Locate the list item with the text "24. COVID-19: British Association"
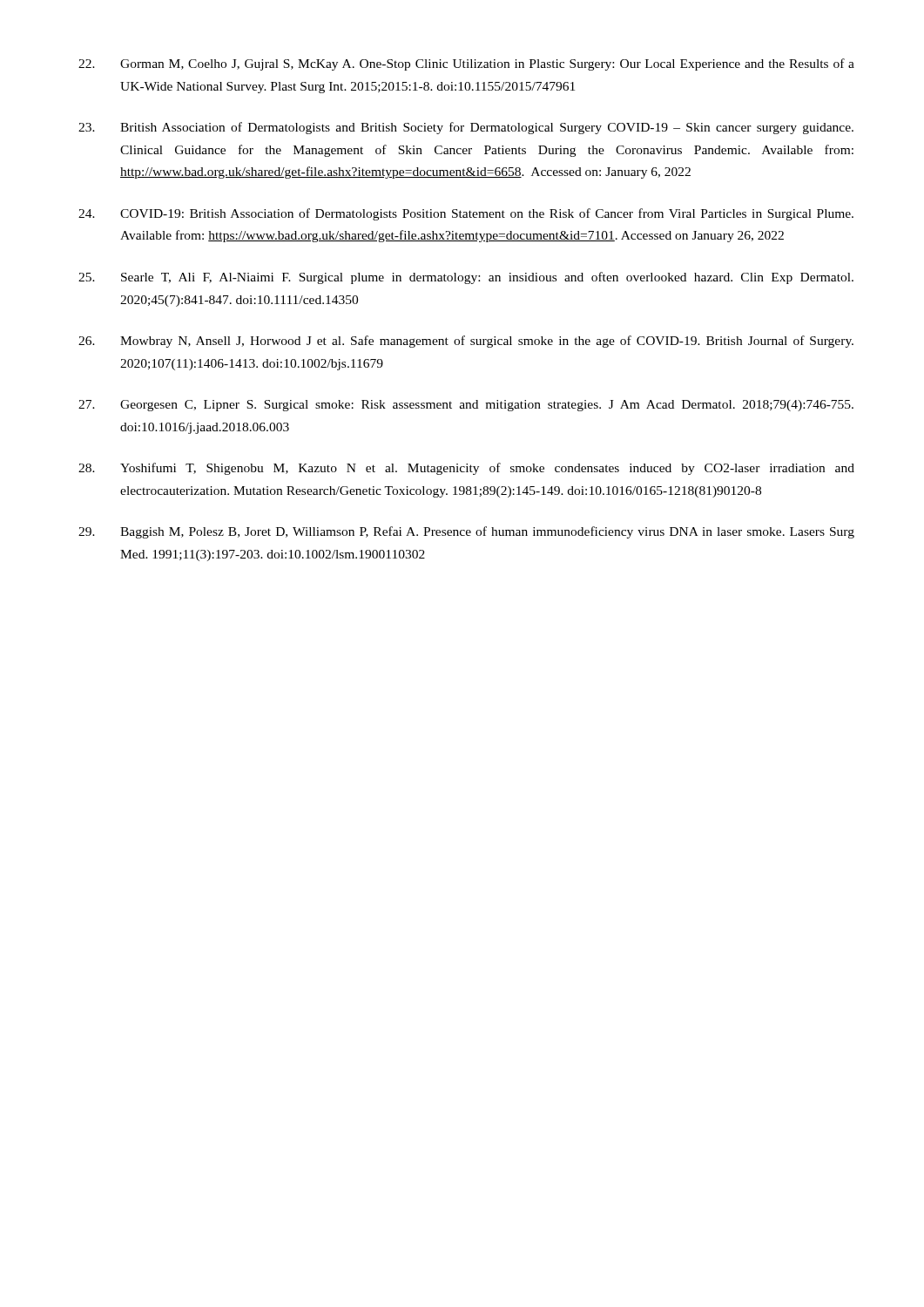The height and width of the screenshot is (1307, 924). pyautogui.click(x=466, y=224)
